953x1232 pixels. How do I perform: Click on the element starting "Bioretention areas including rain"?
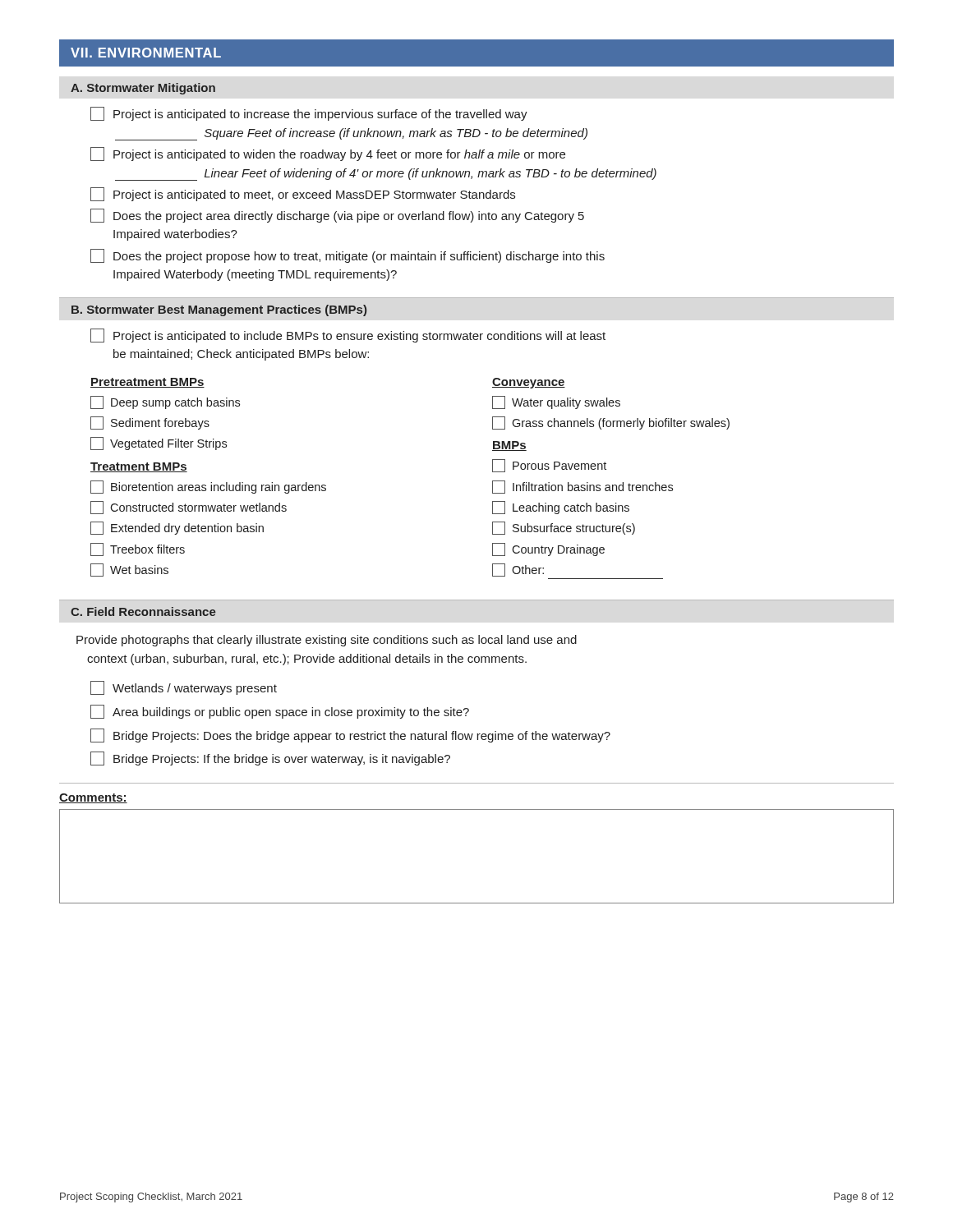click(x=209, y=487)
